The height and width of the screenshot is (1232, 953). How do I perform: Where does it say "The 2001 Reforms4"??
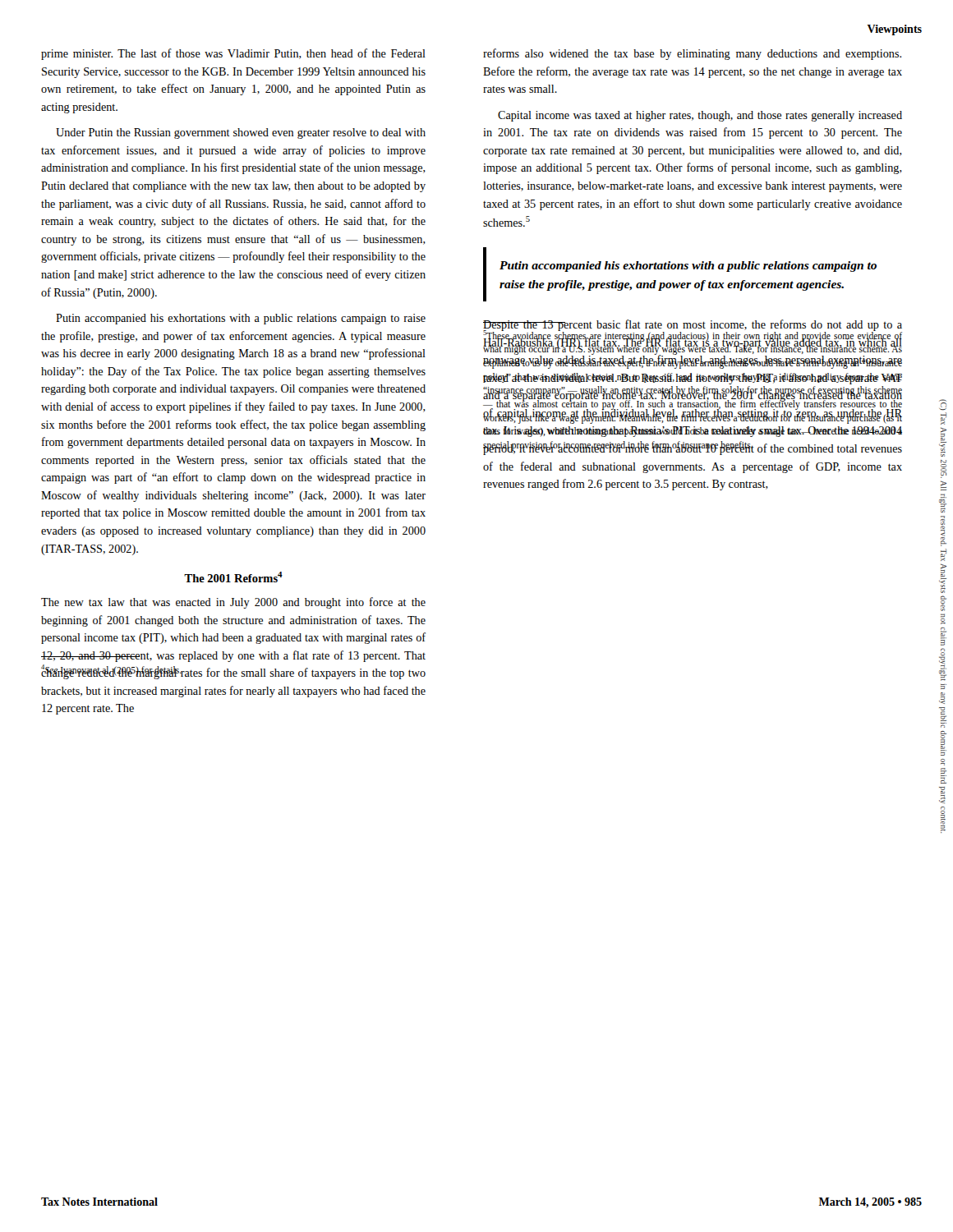point(233,577)
